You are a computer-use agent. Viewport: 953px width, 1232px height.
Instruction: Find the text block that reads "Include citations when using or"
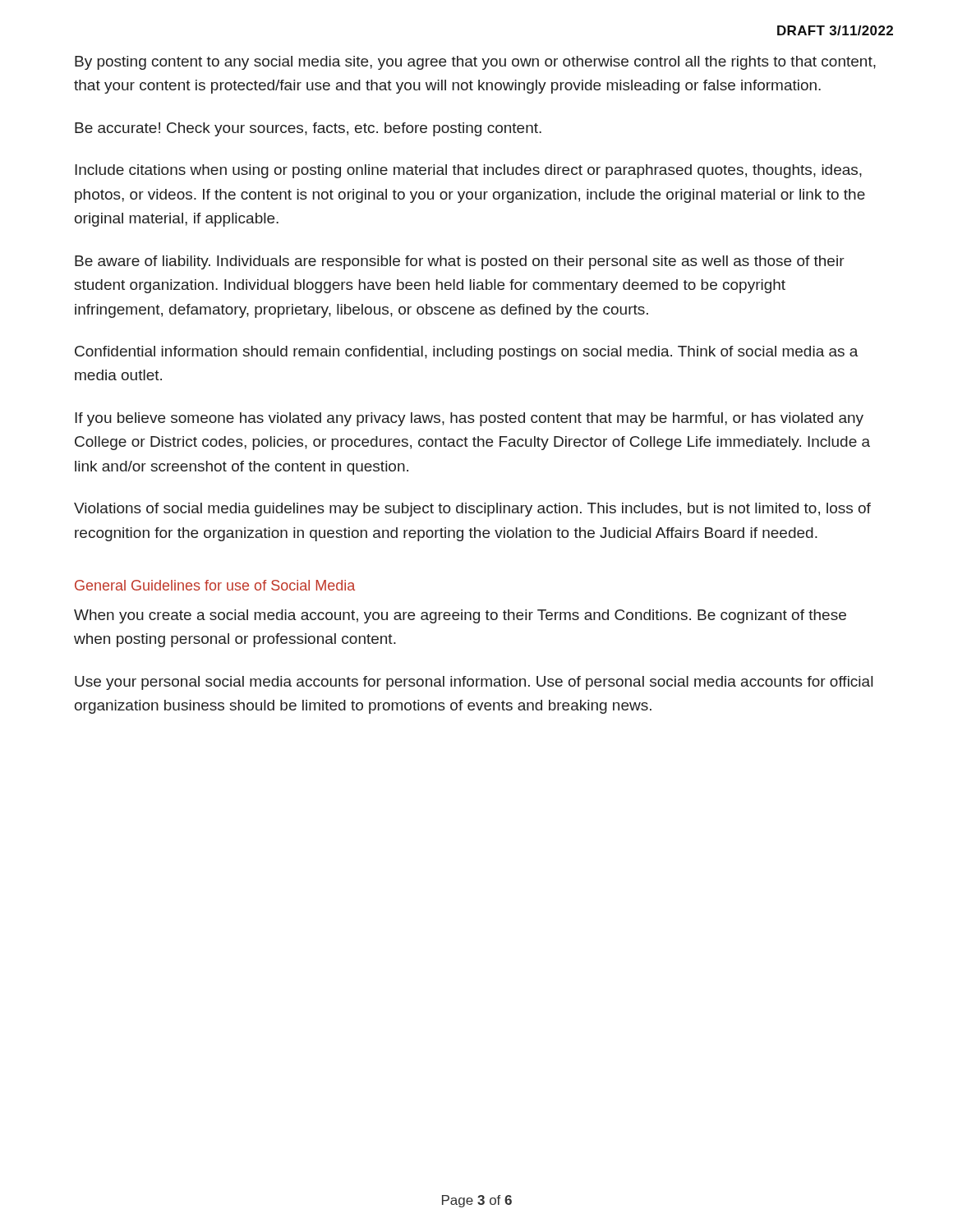470,194
